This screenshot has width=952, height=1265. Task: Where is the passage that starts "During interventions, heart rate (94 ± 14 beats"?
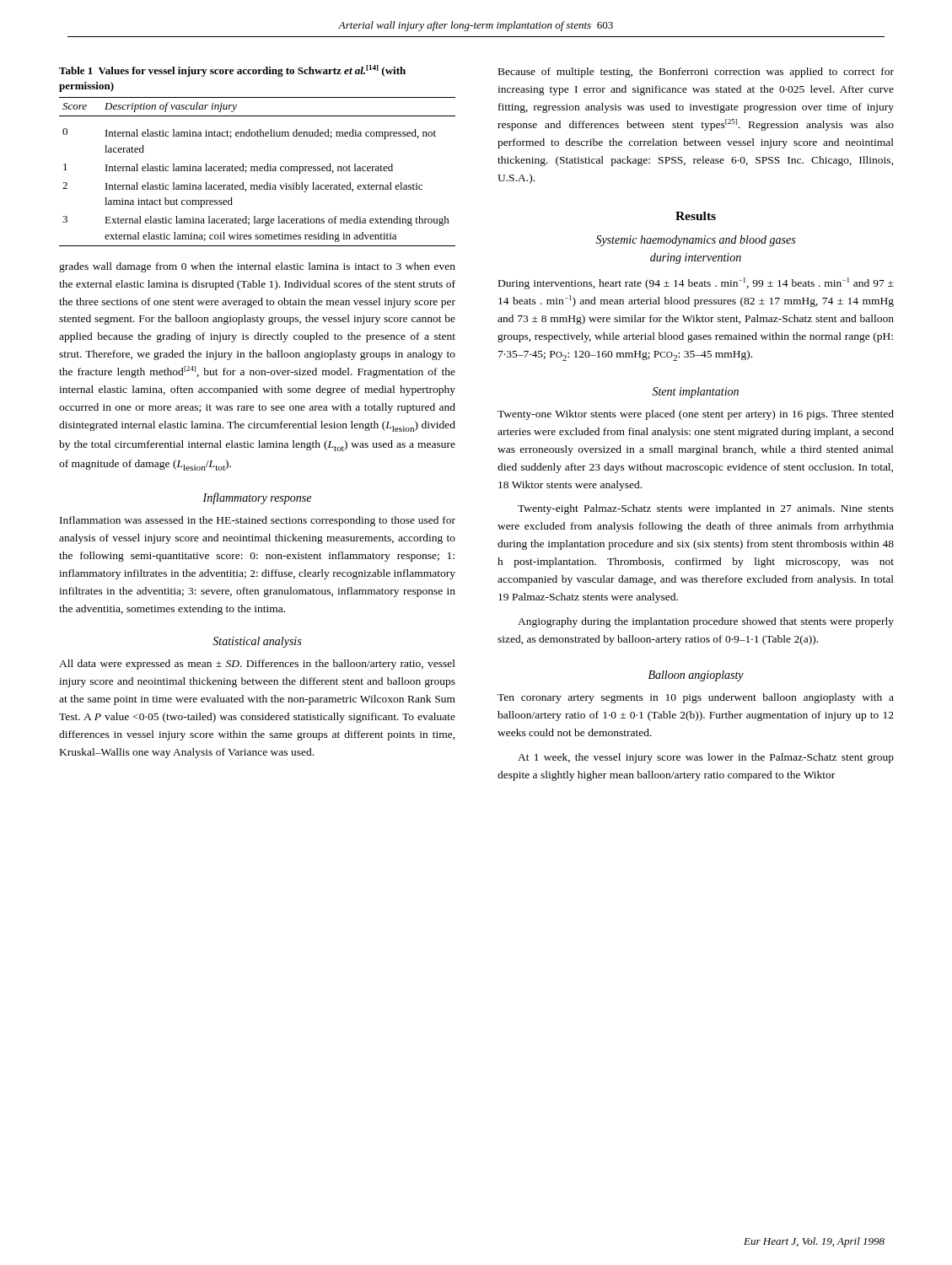tap(696, 319)
